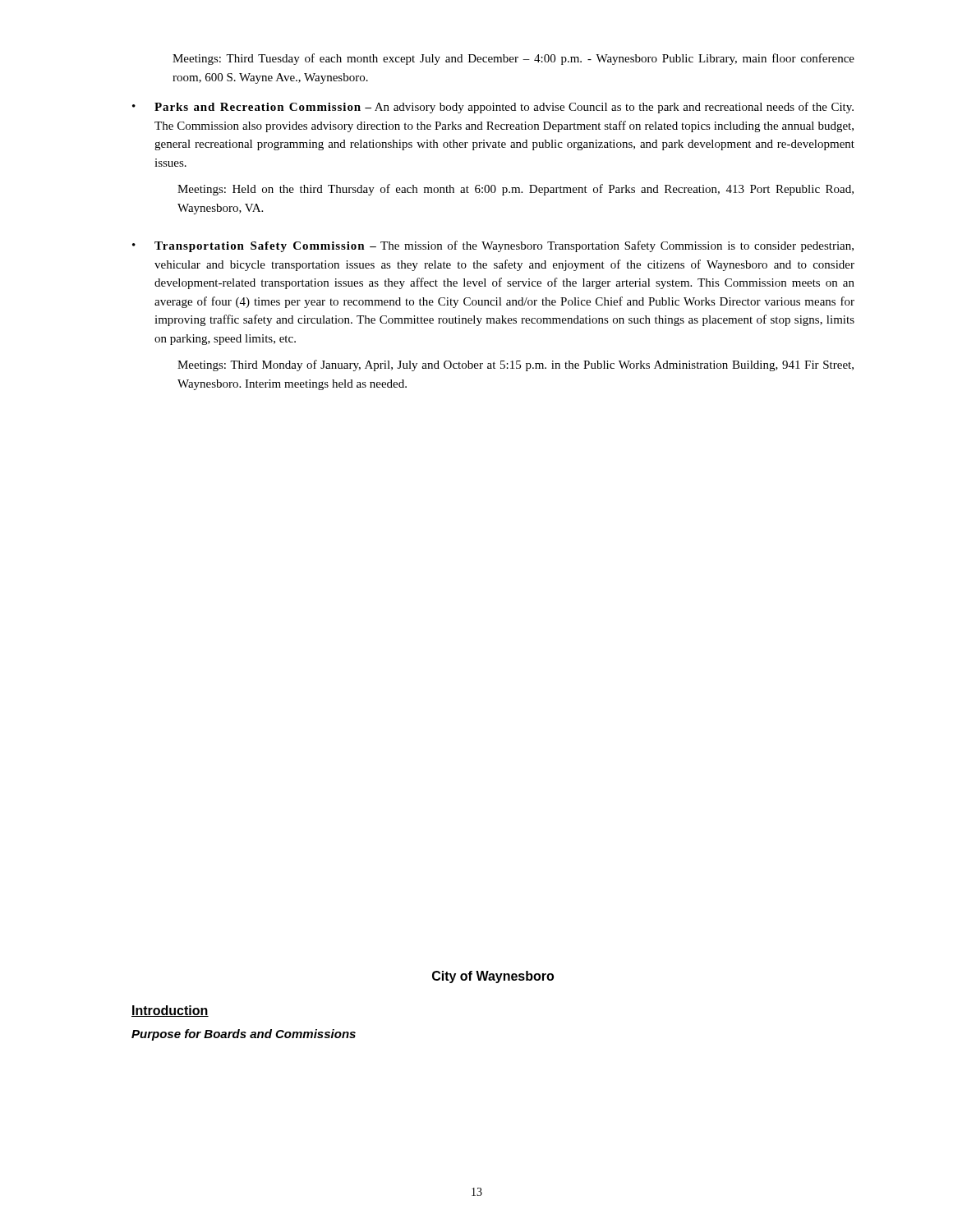Locate the section header containing "Purpose for Boards and"
953x1232 pixels.
click(244, 1034)
